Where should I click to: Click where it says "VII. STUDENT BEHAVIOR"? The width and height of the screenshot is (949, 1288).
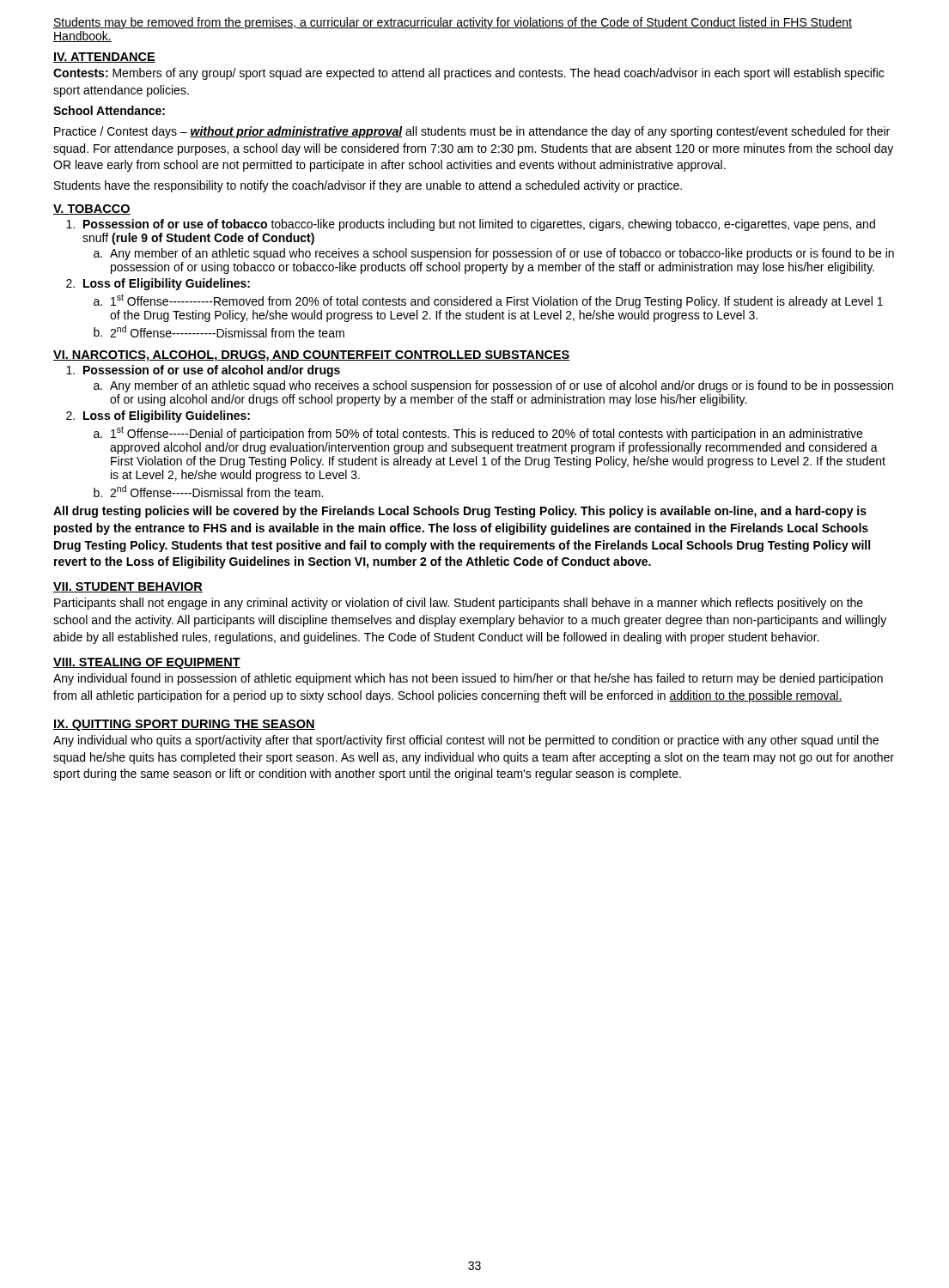pyautogui.click(x=128, y=587)
